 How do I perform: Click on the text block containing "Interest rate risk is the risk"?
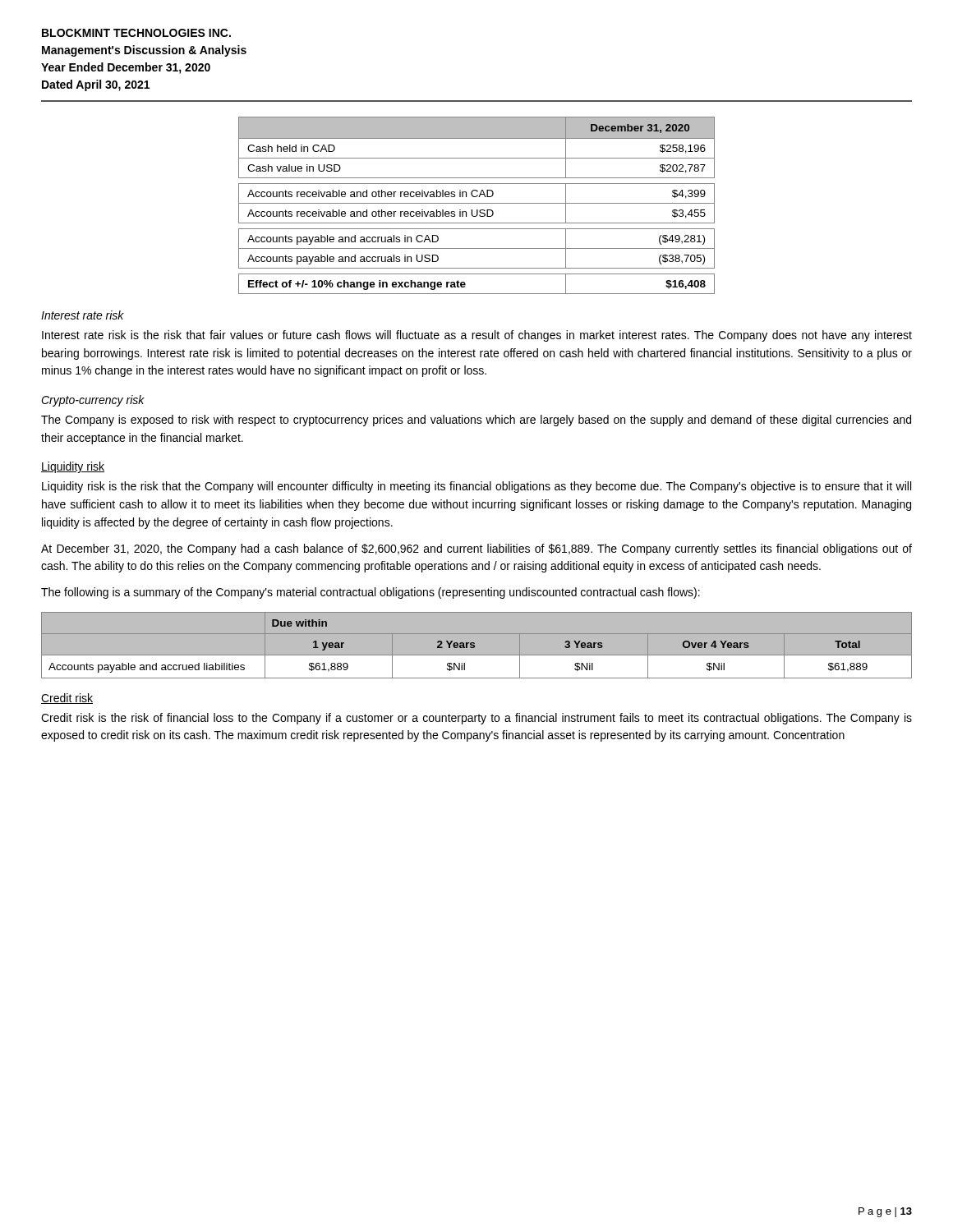[x=476, y=353]
